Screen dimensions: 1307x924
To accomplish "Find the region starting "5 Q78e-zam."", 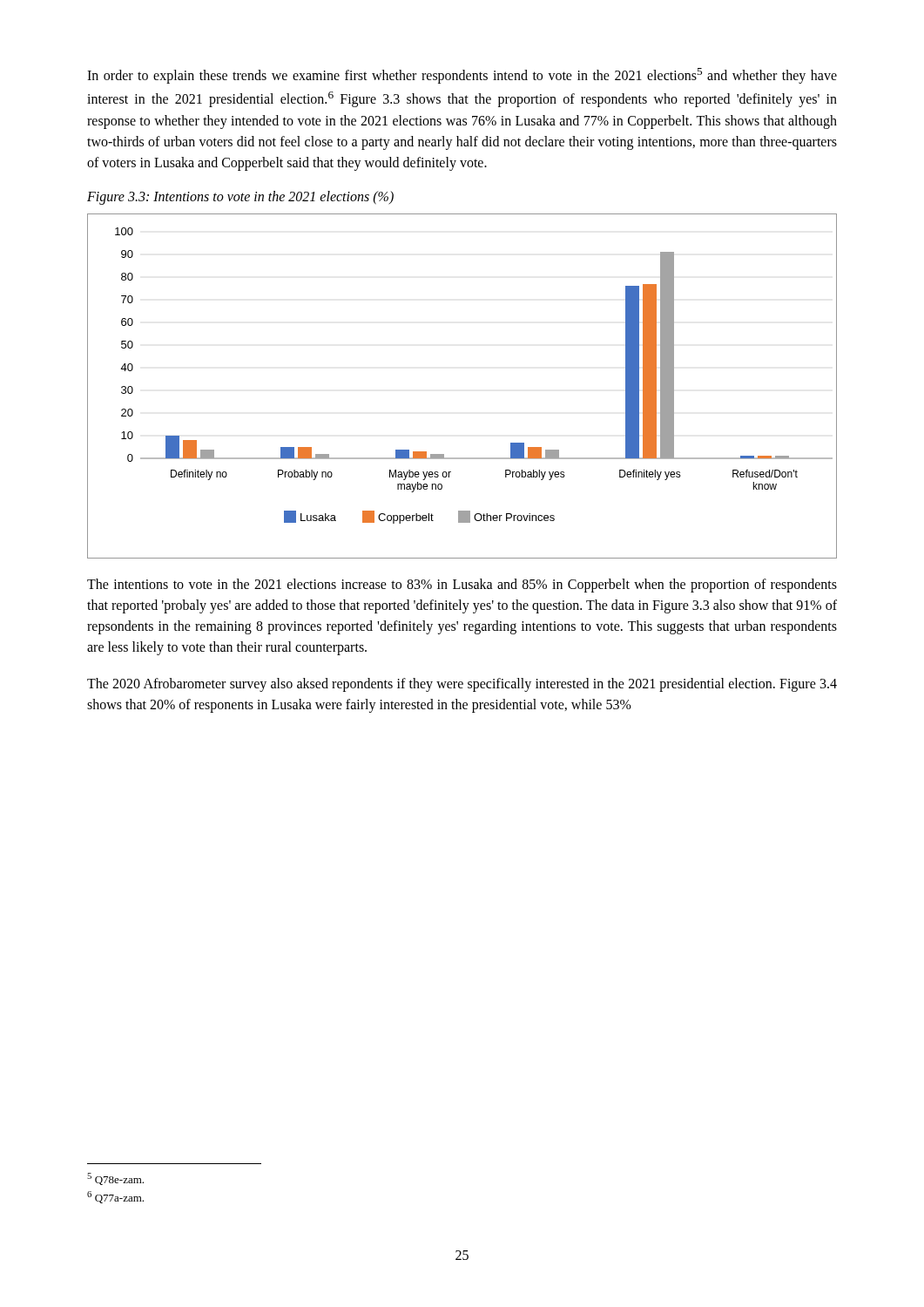I will pyautogui.click(x=116, y=1178).
